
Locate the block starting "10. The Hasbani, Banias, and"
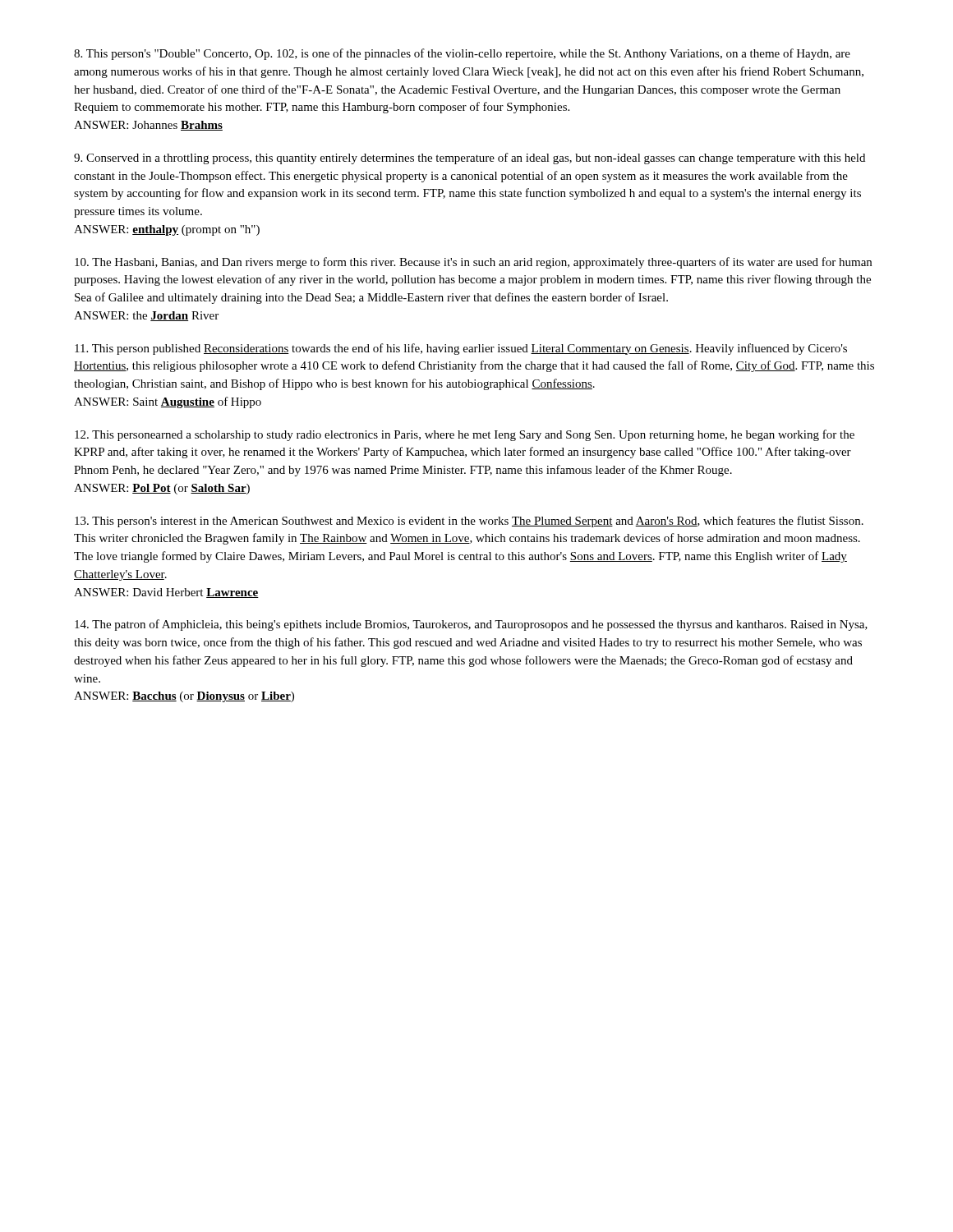click(x=473, y=288)
